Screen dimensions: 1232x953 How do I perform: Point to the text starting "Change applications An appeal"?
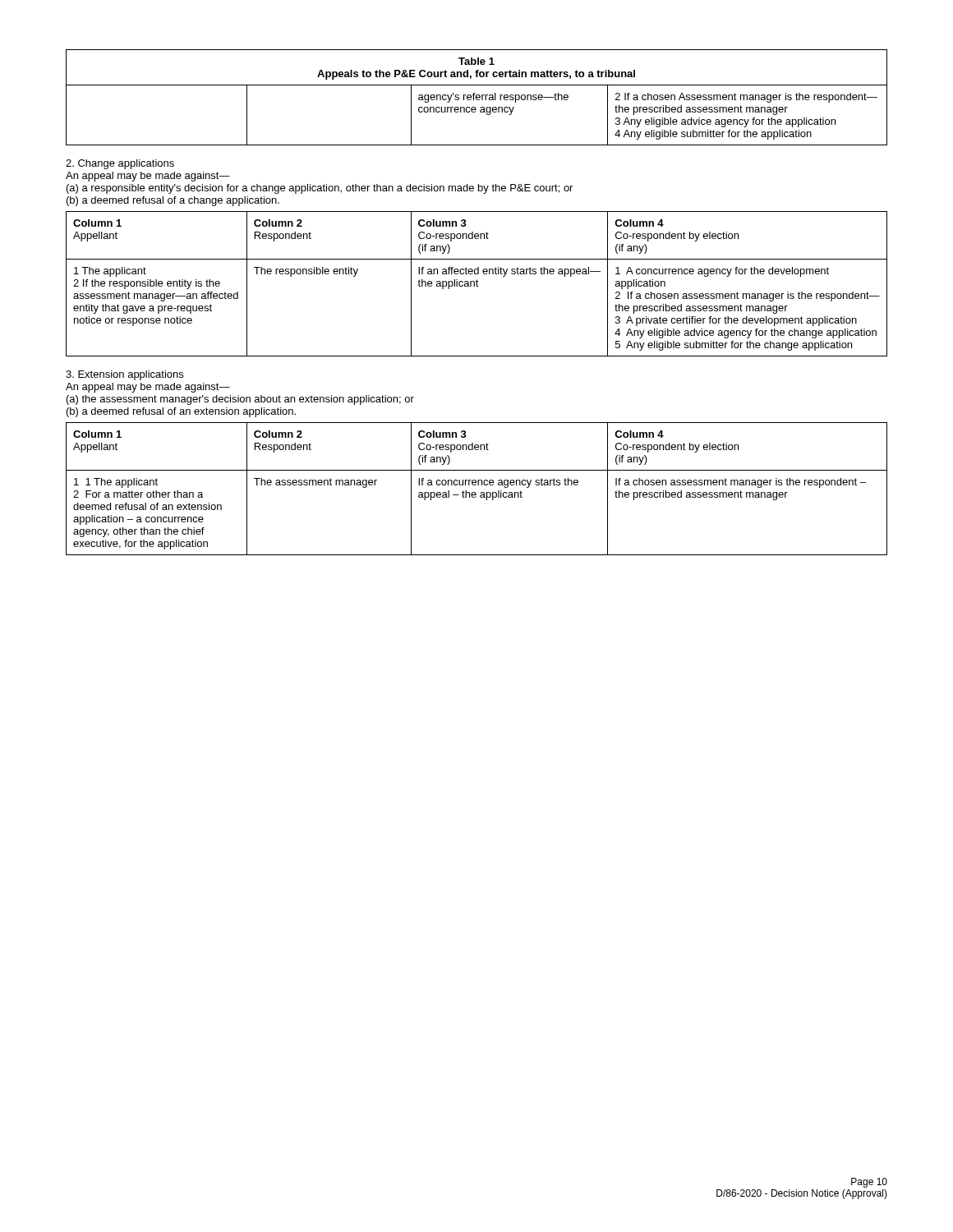click(x=319, y=181)
